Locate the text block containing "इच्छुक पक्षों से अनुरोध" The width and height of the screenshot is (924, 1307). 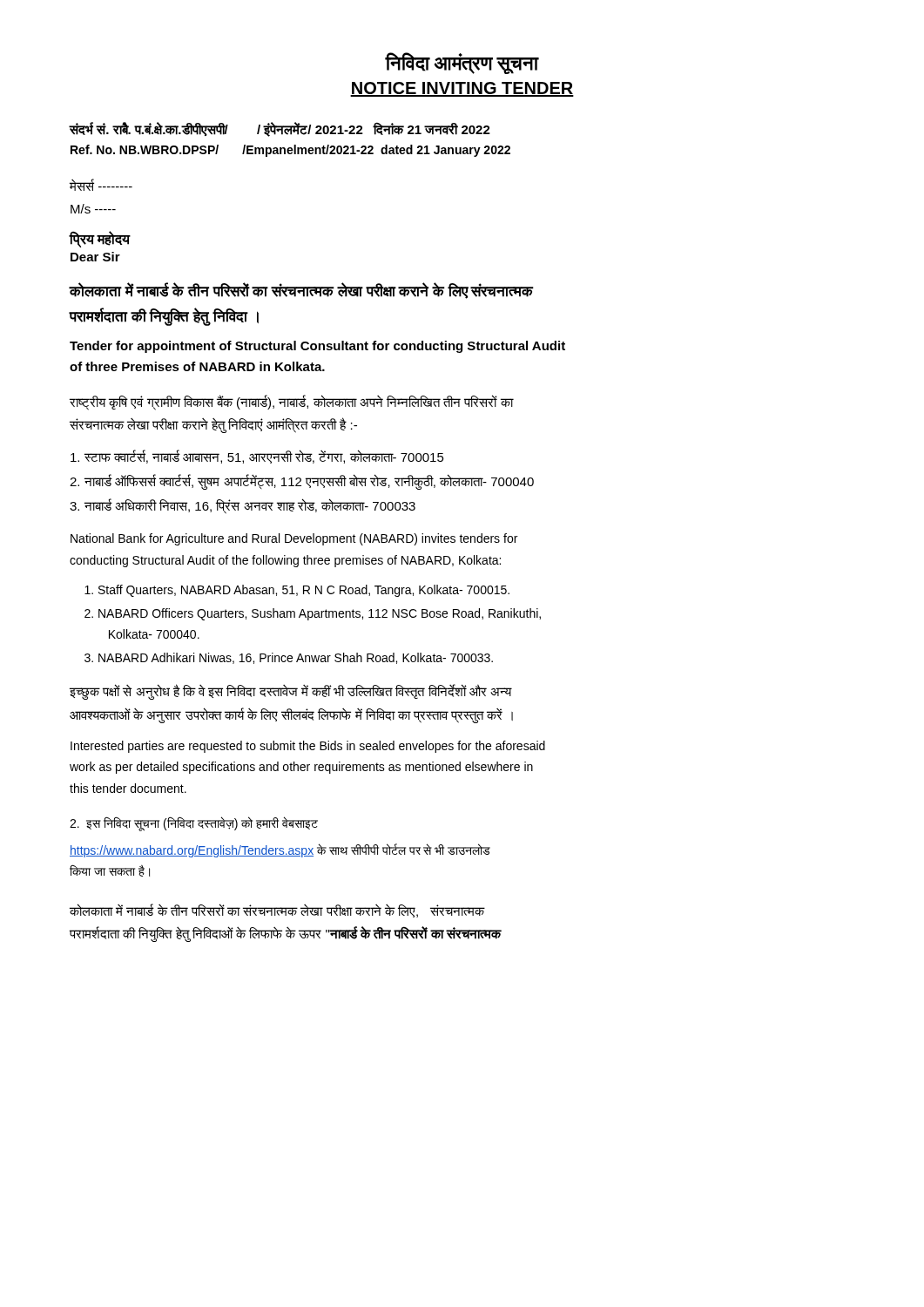pos(462,740)
